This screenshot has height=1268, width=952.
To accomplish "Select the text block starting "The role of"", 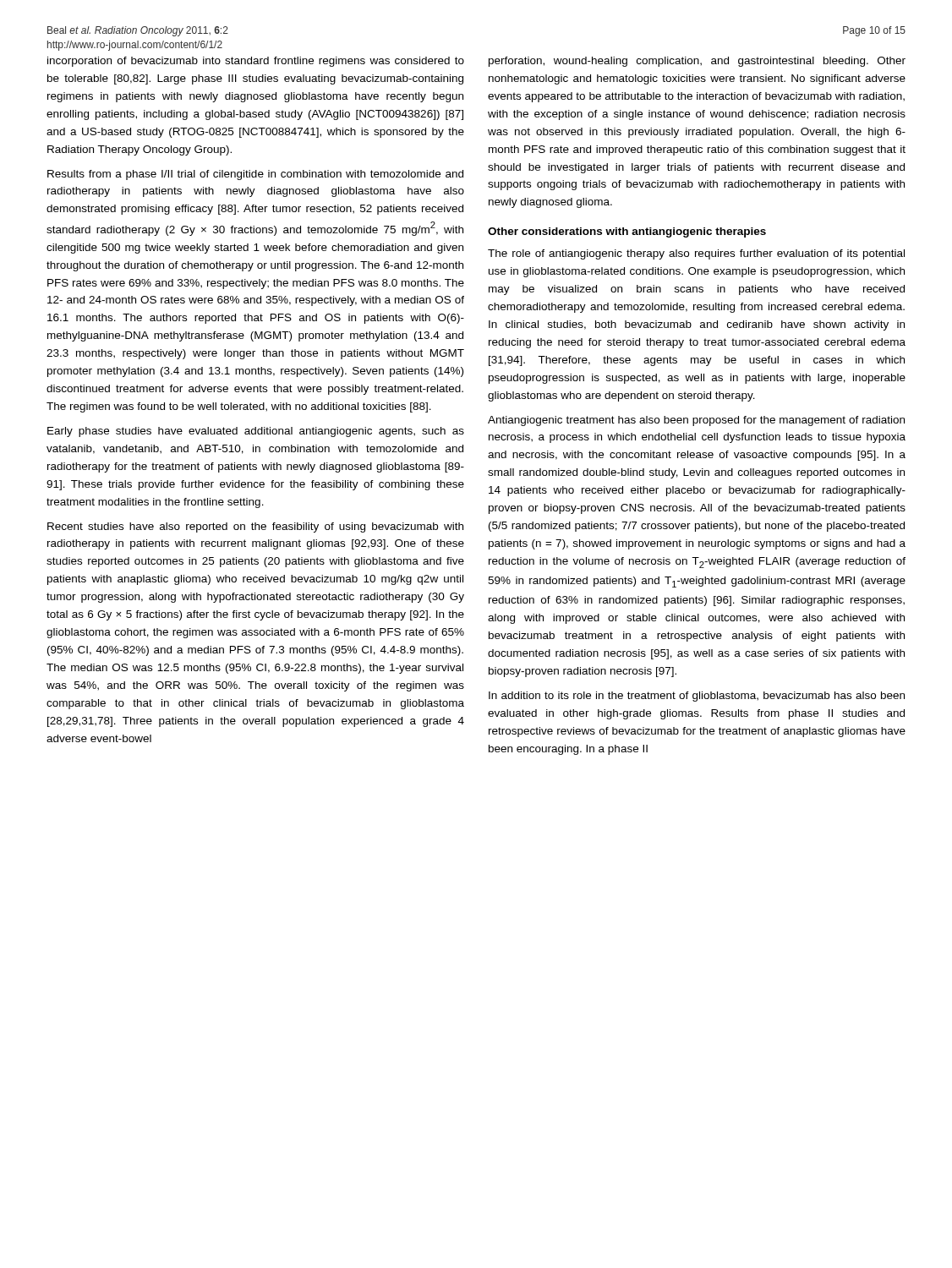I will point(697,325).
